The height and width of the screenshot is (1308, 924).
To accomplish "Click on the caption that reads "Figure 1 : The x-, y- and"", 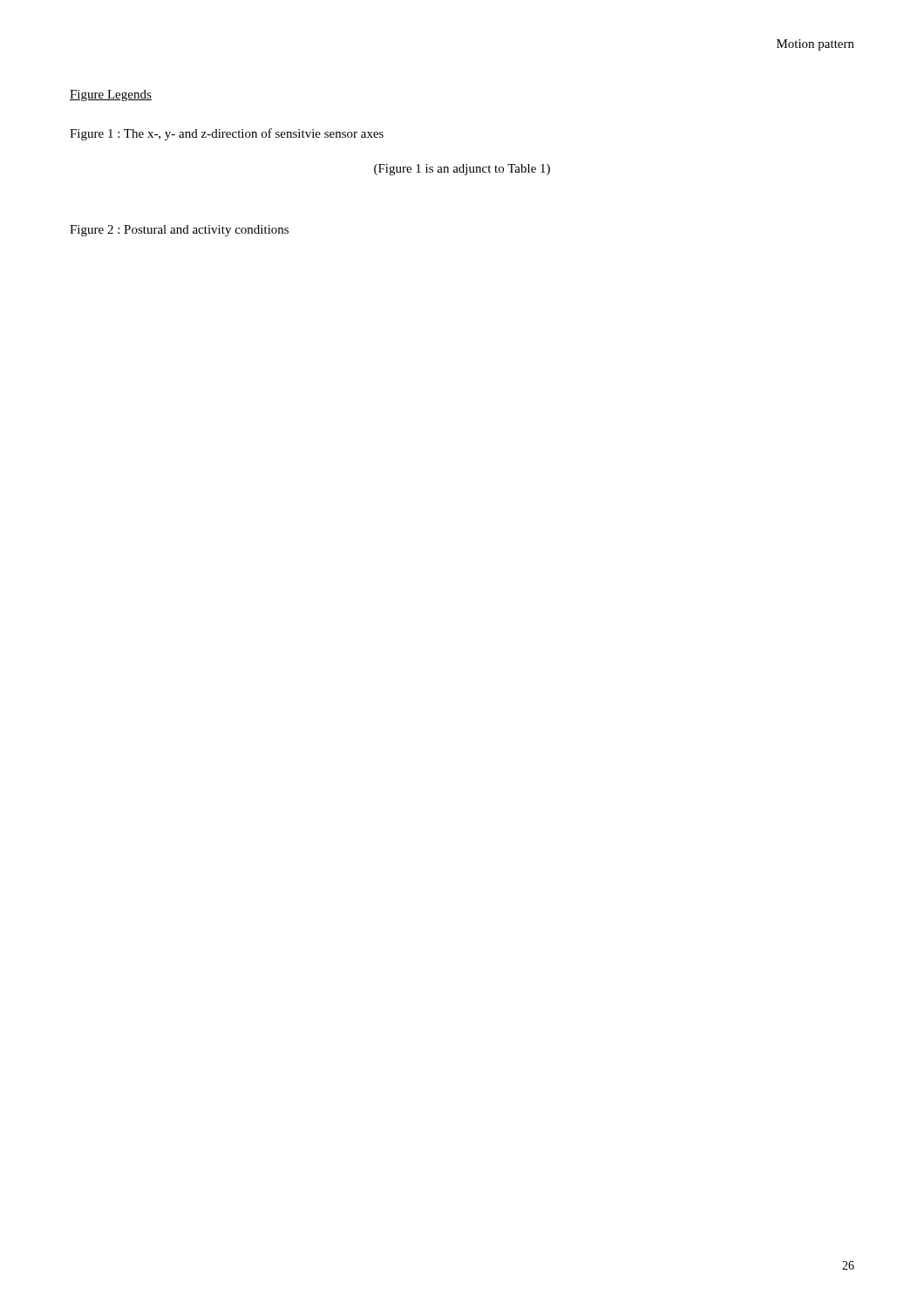I will click(227, 133).
